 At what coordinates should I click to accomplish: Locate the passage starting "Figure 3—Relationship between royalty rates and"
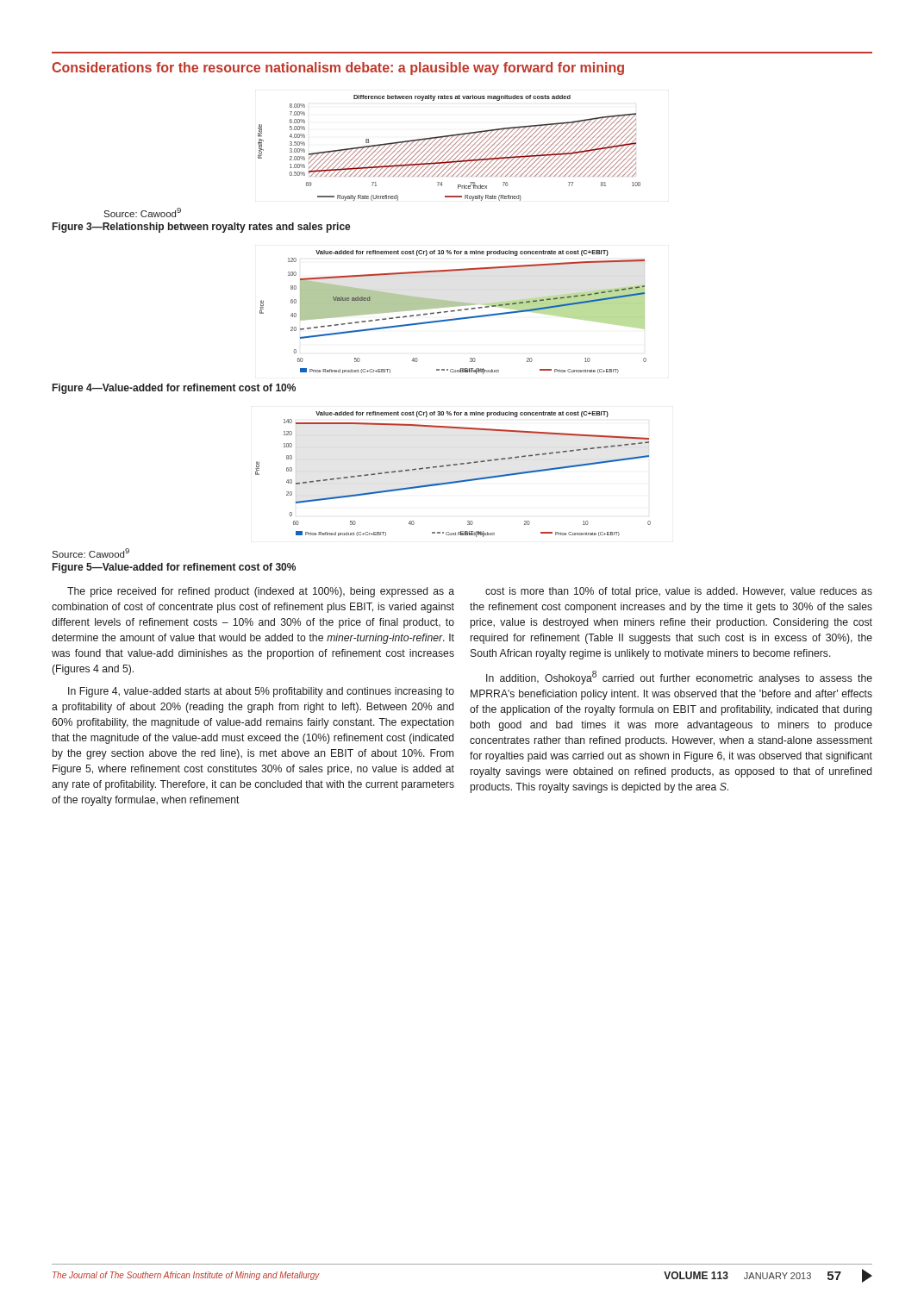tap(201, 227)
